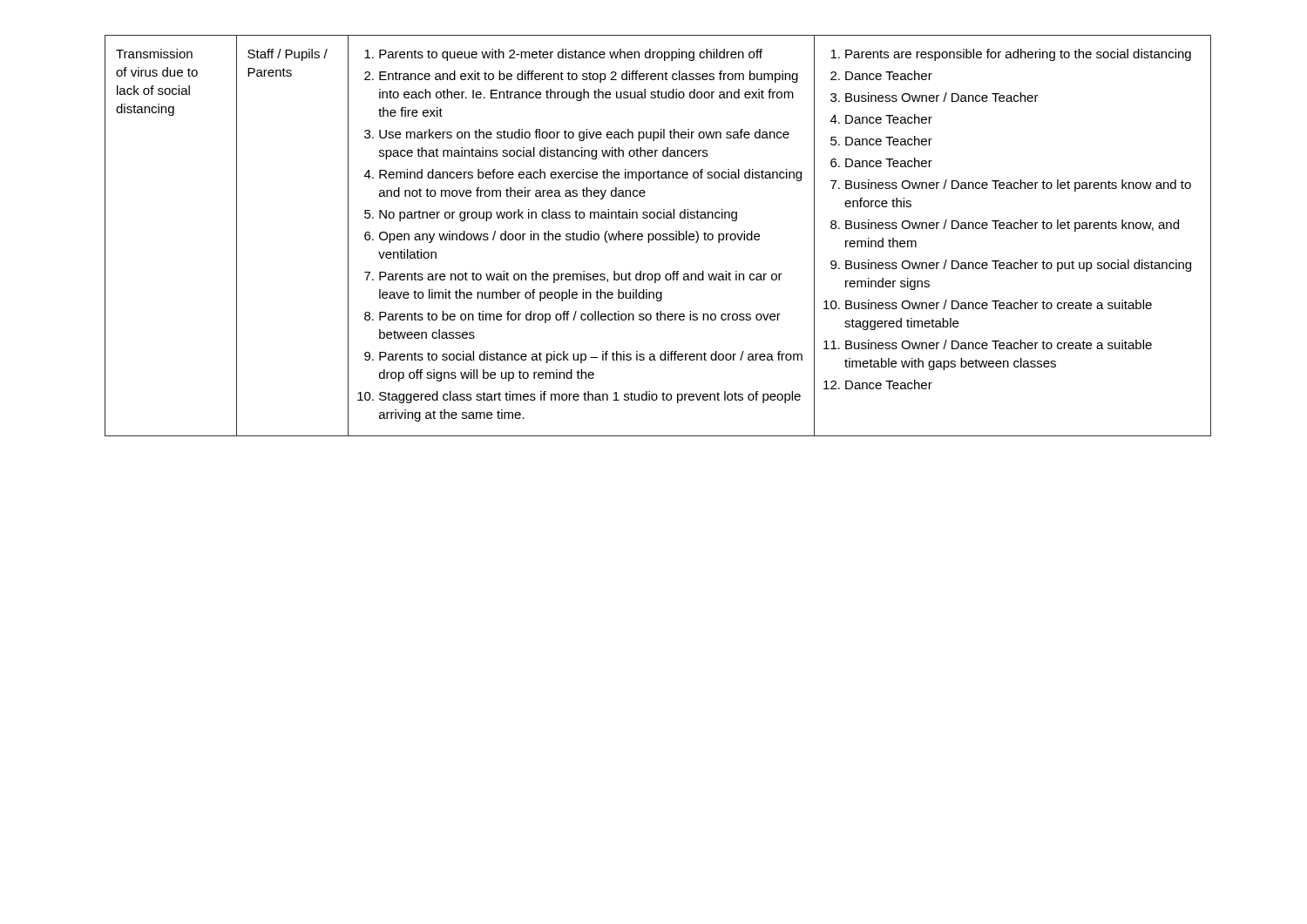Image resolution: width=1307 pixels, height=924 pixels.
Task: Click on the table containing "Transmission of virus due to"
Action: 658,236
